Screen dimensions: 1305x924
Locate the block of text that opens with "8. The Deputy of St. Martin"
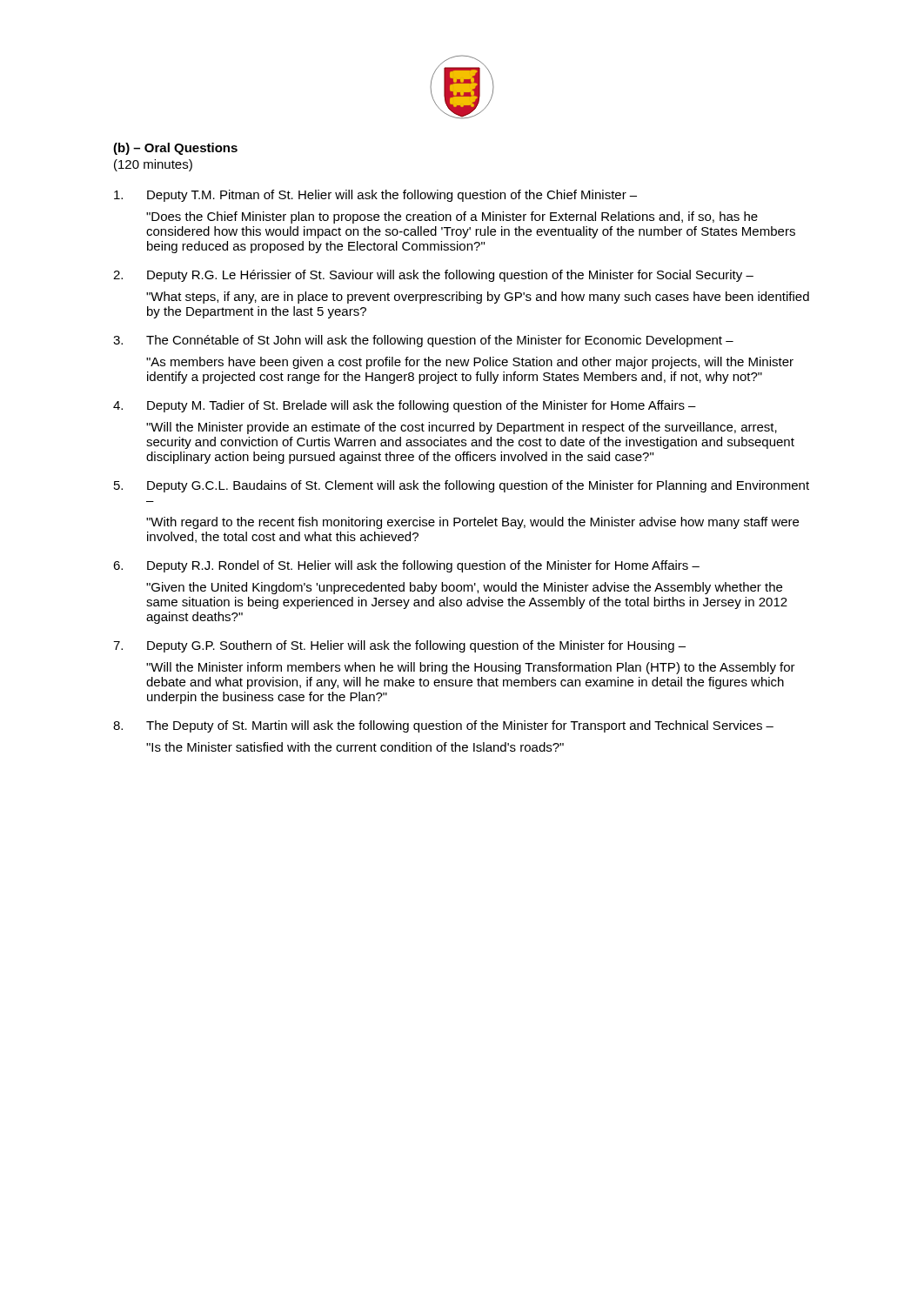coord(462,736)
